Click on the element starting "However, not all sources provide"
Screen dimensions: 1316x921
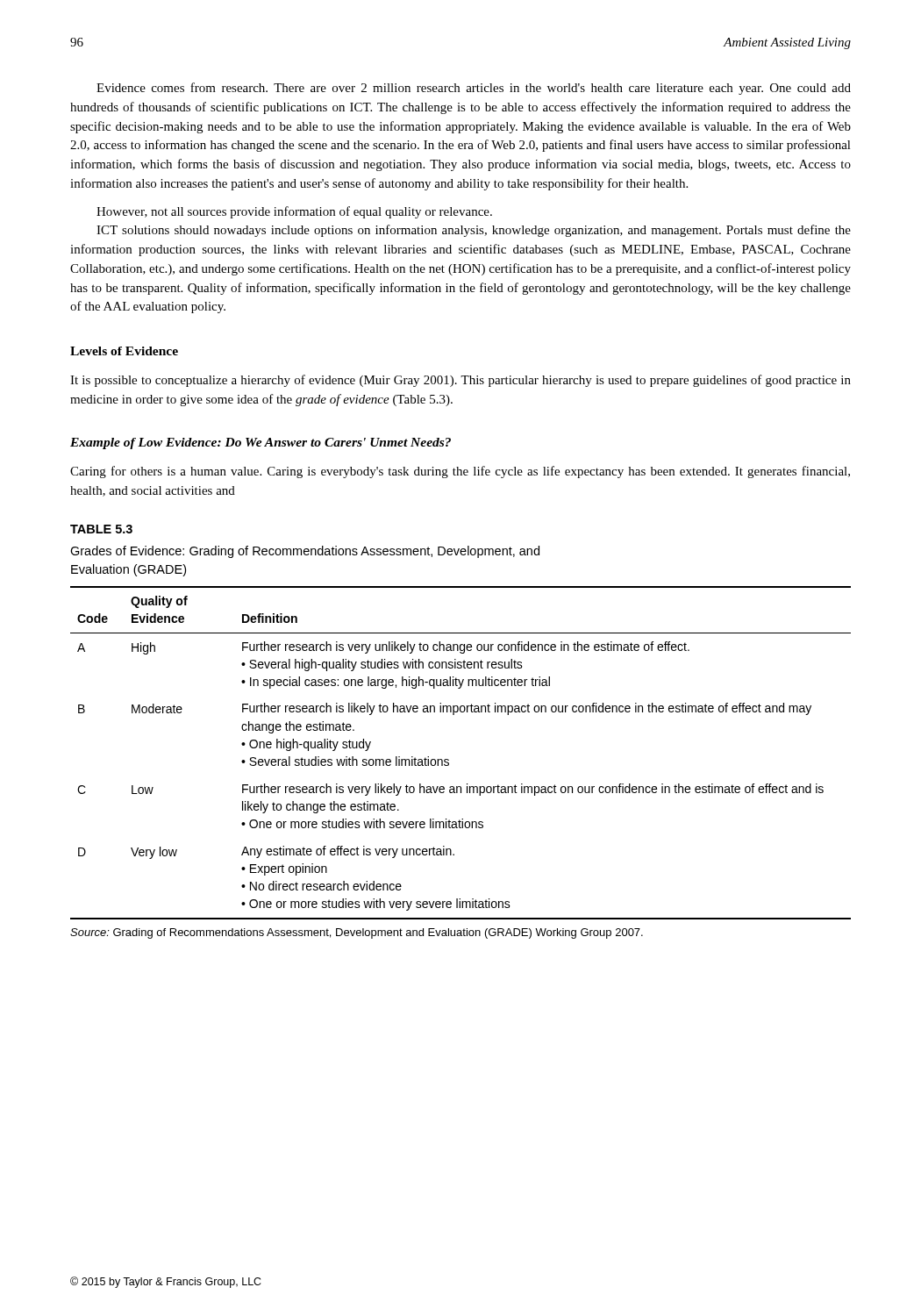click(x=460, y=212)
